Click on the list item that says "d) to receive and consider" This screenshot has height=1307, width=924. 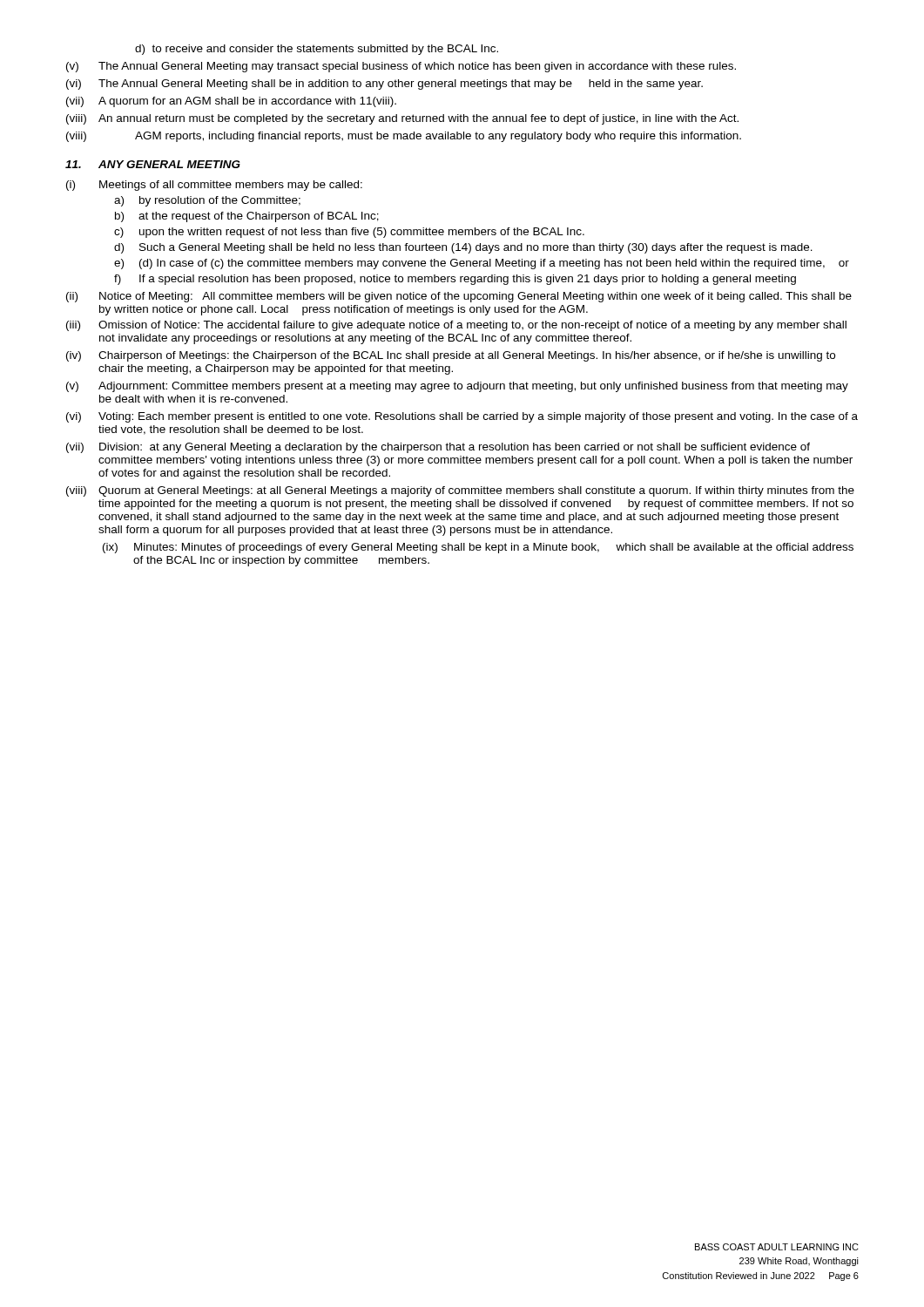[x=462, y=48]
